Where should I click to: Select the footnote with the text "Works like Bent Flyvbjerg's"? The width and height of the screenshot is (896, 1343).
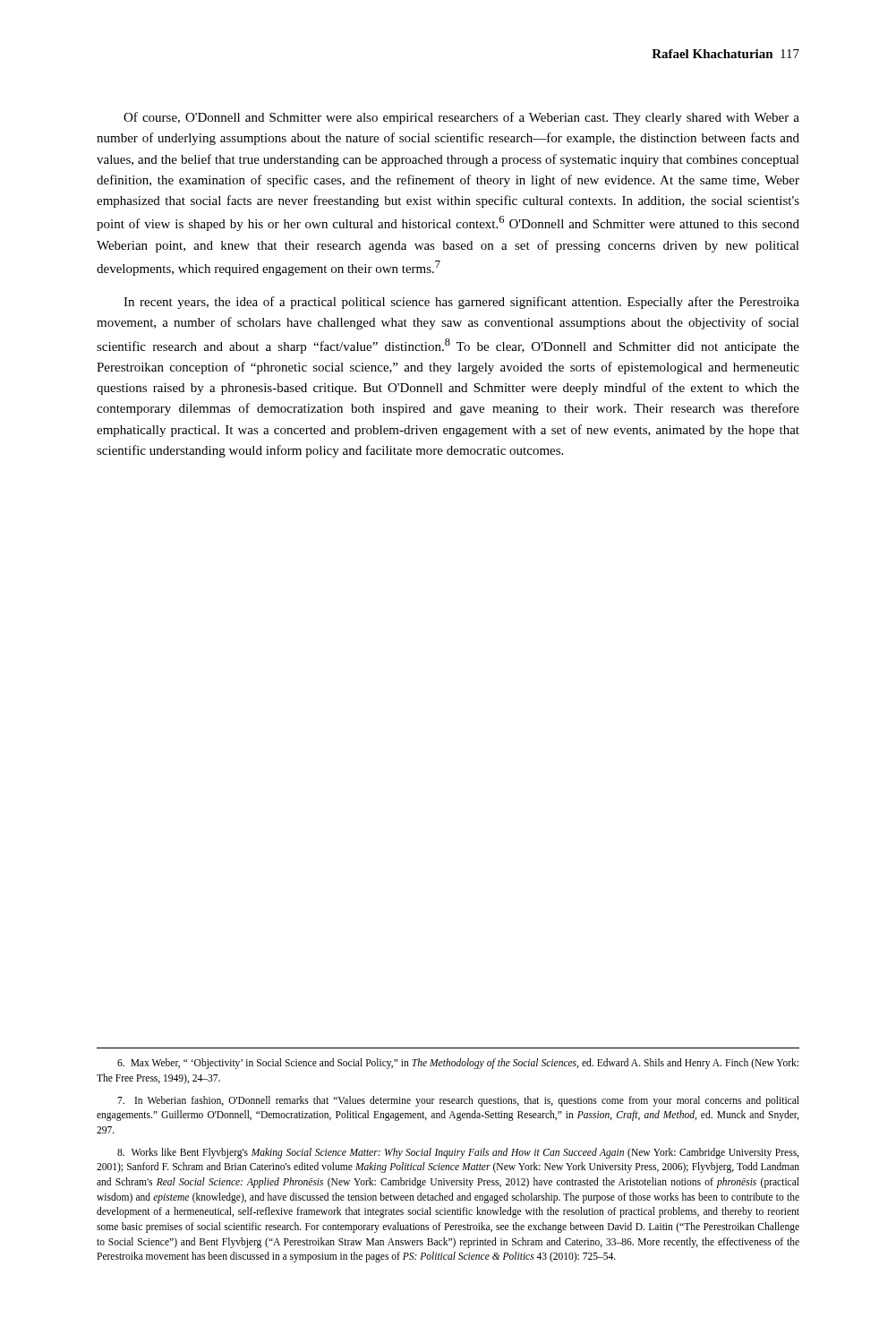448,1204
